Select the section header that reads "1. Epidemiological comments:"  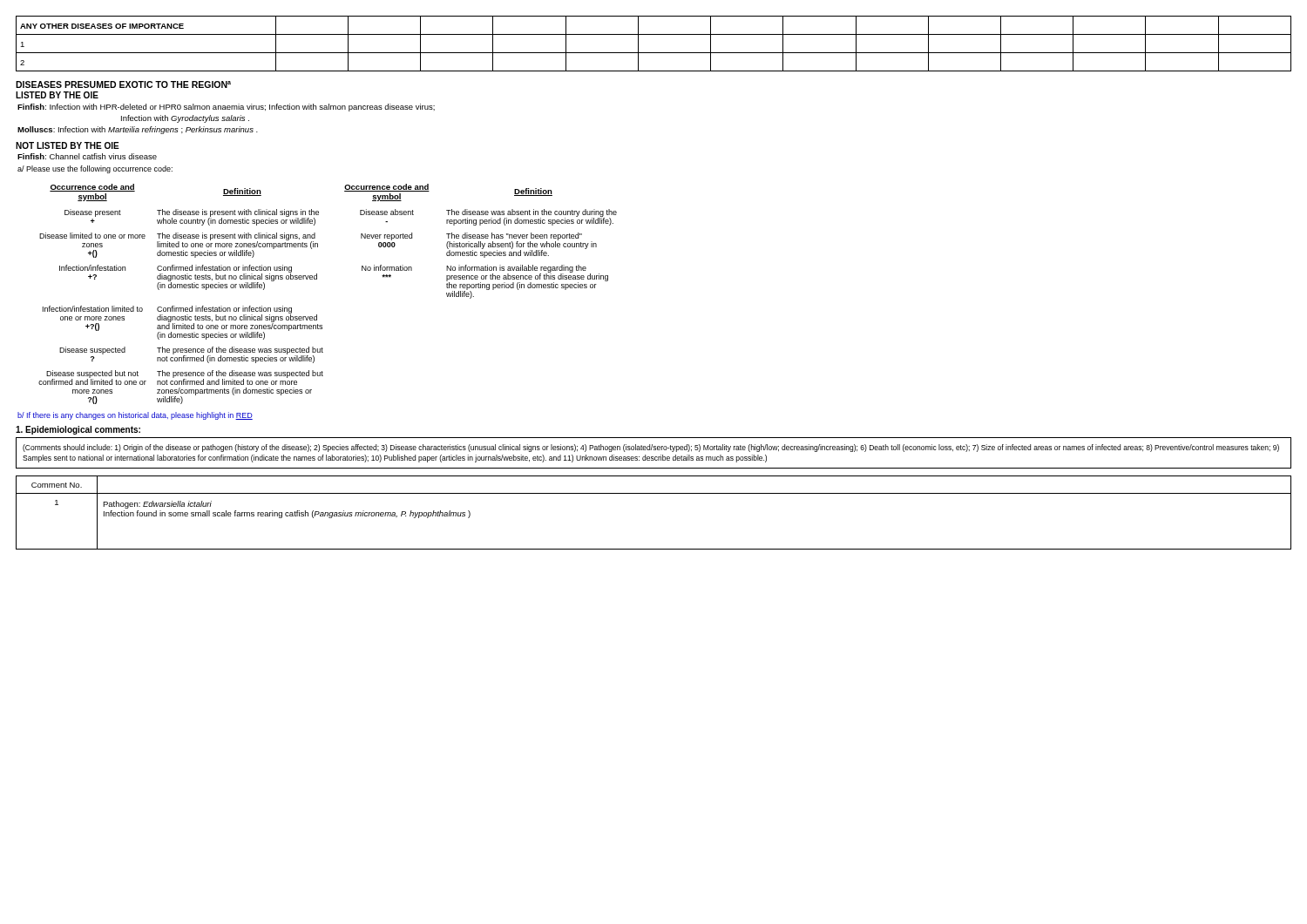click(x=78, y=429)
